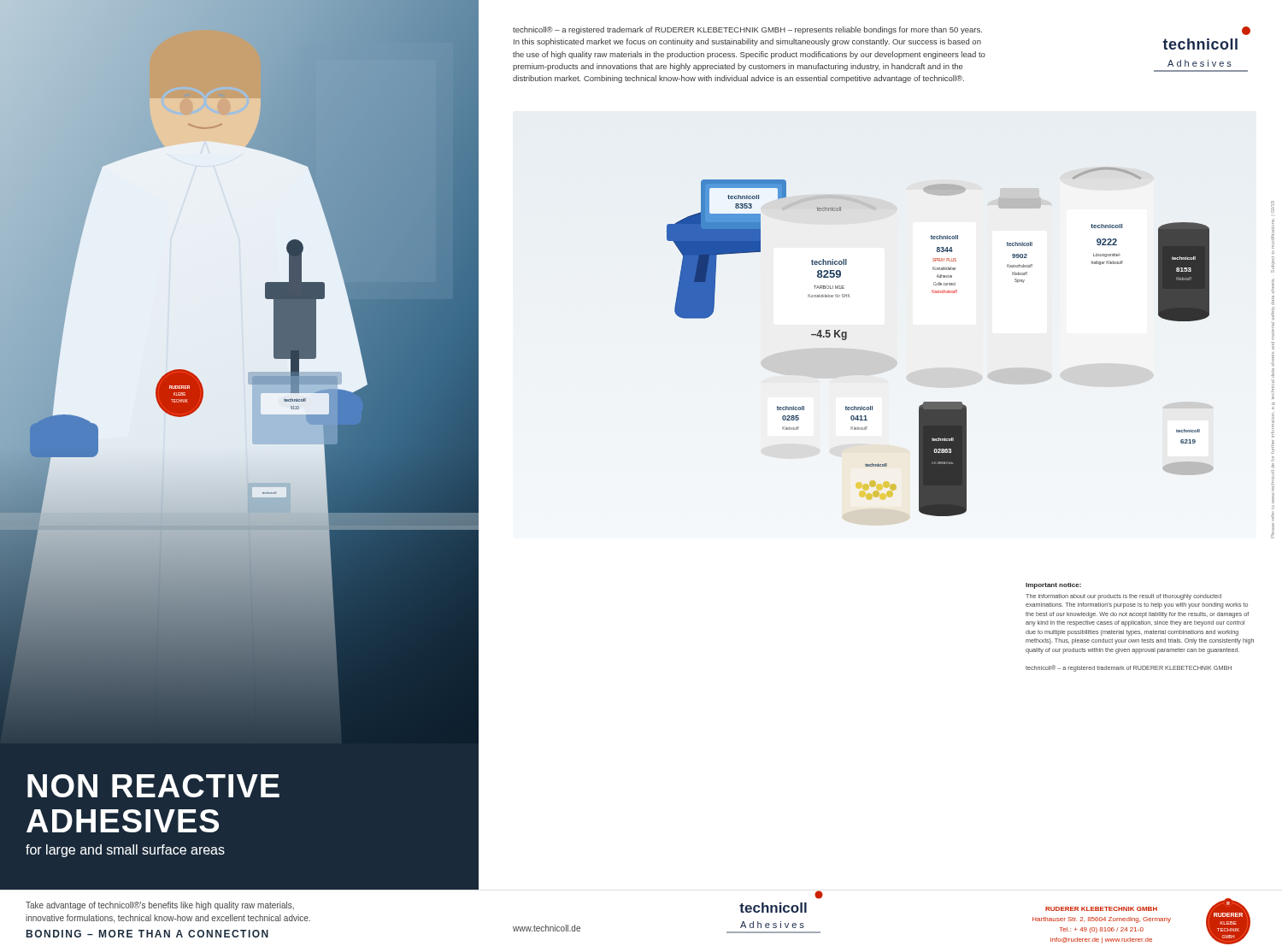Click on the photo

click(x=885, y=325)
